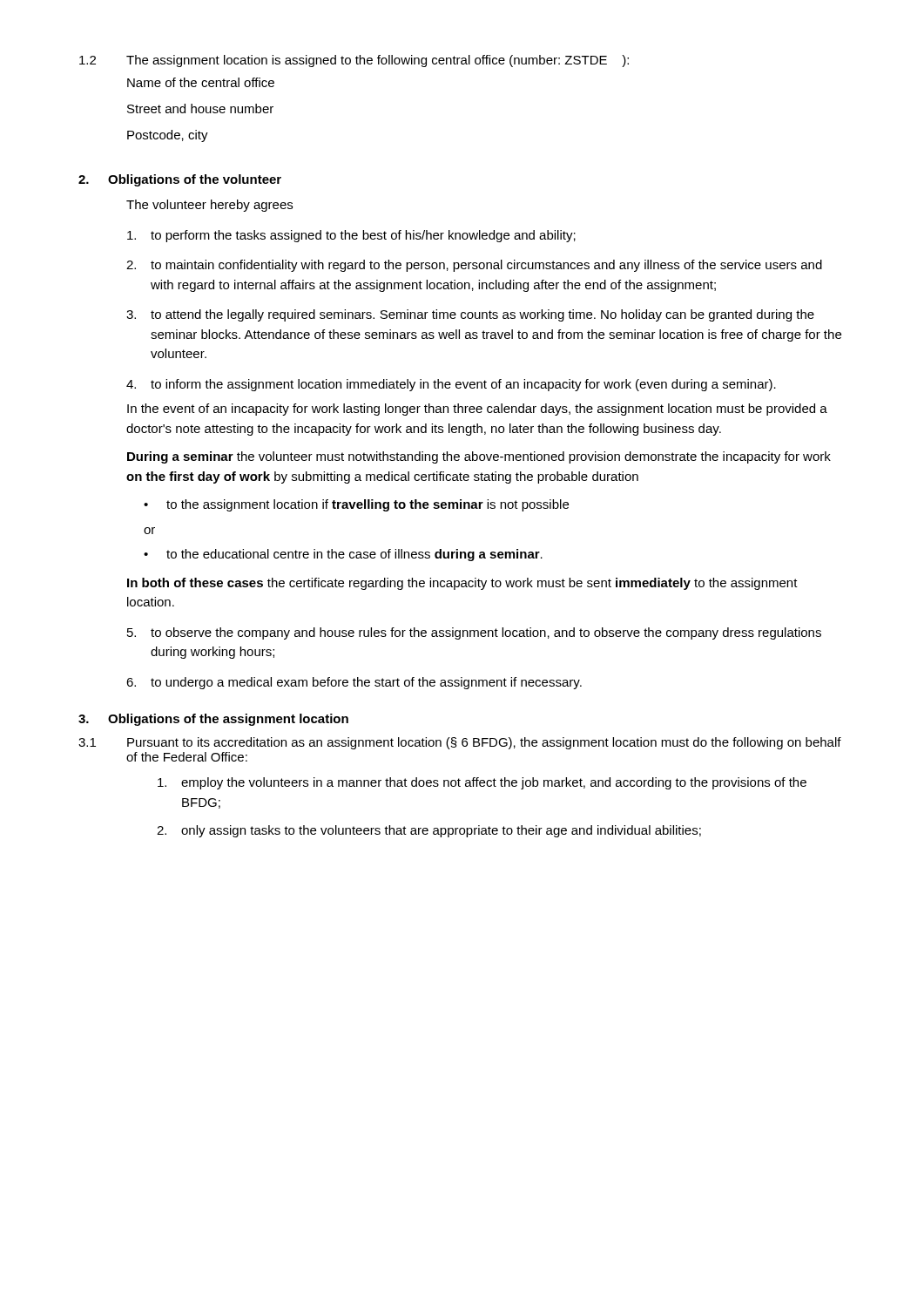Click on the block starting "6. to undergo a medical exam before"
Viewport: 924px width, 1307px height.
(354, 682)
